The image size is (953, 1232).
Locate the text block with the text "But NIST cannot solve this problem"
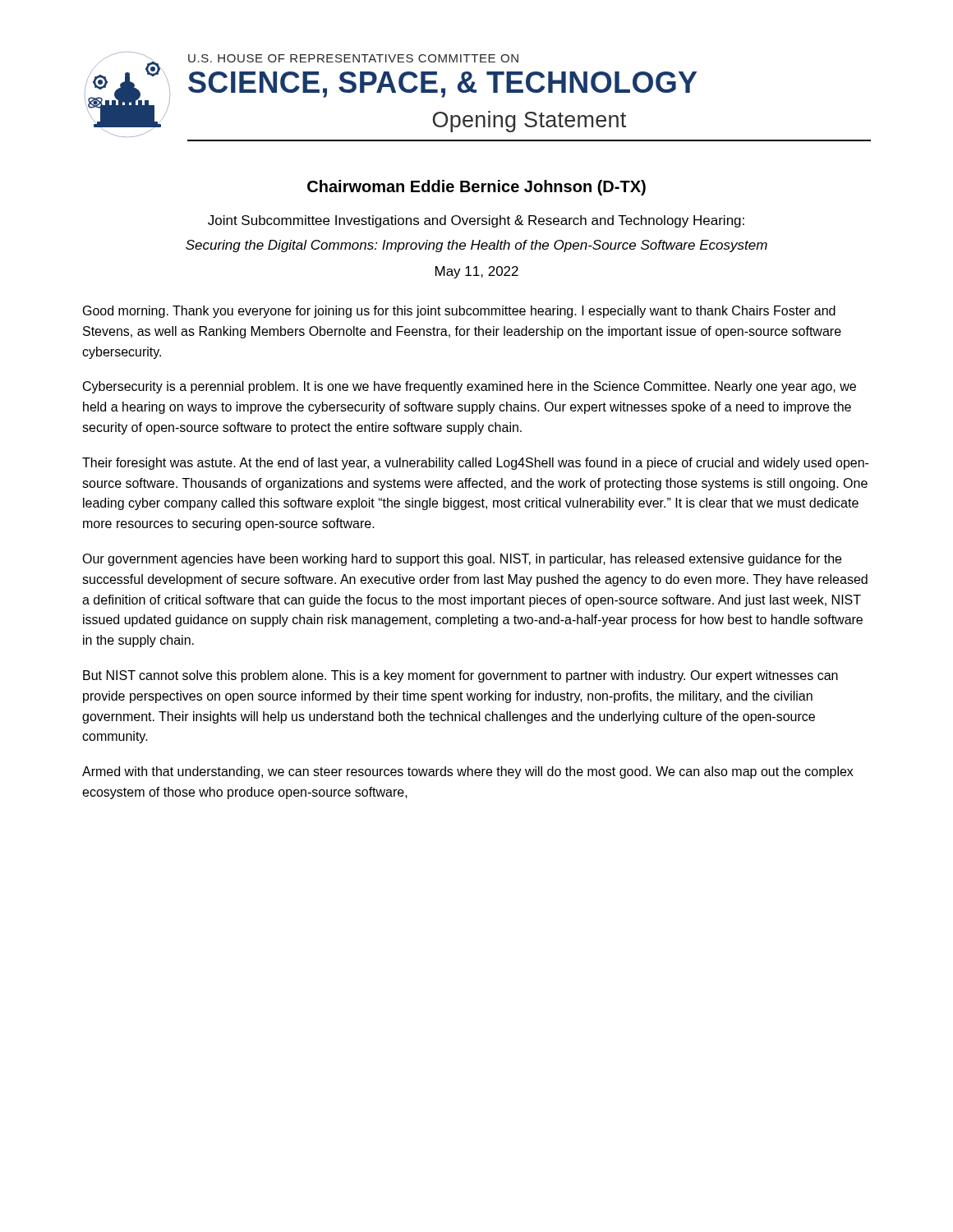(x=460, y=706)
